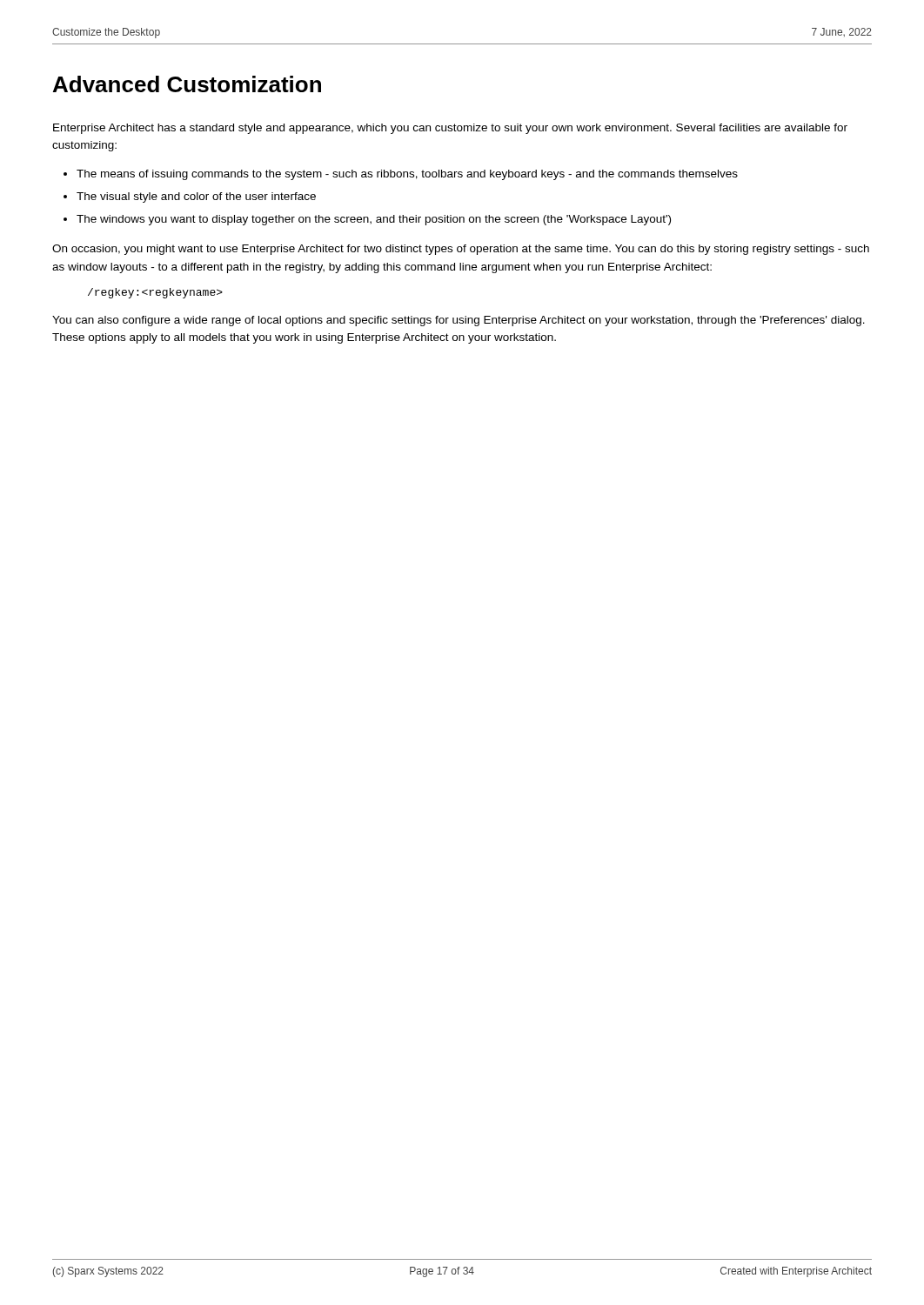Click the passage that begins "On occasion, you might want to use Enterprise"
Screen dimensions: 1305x924
(461, 257)
